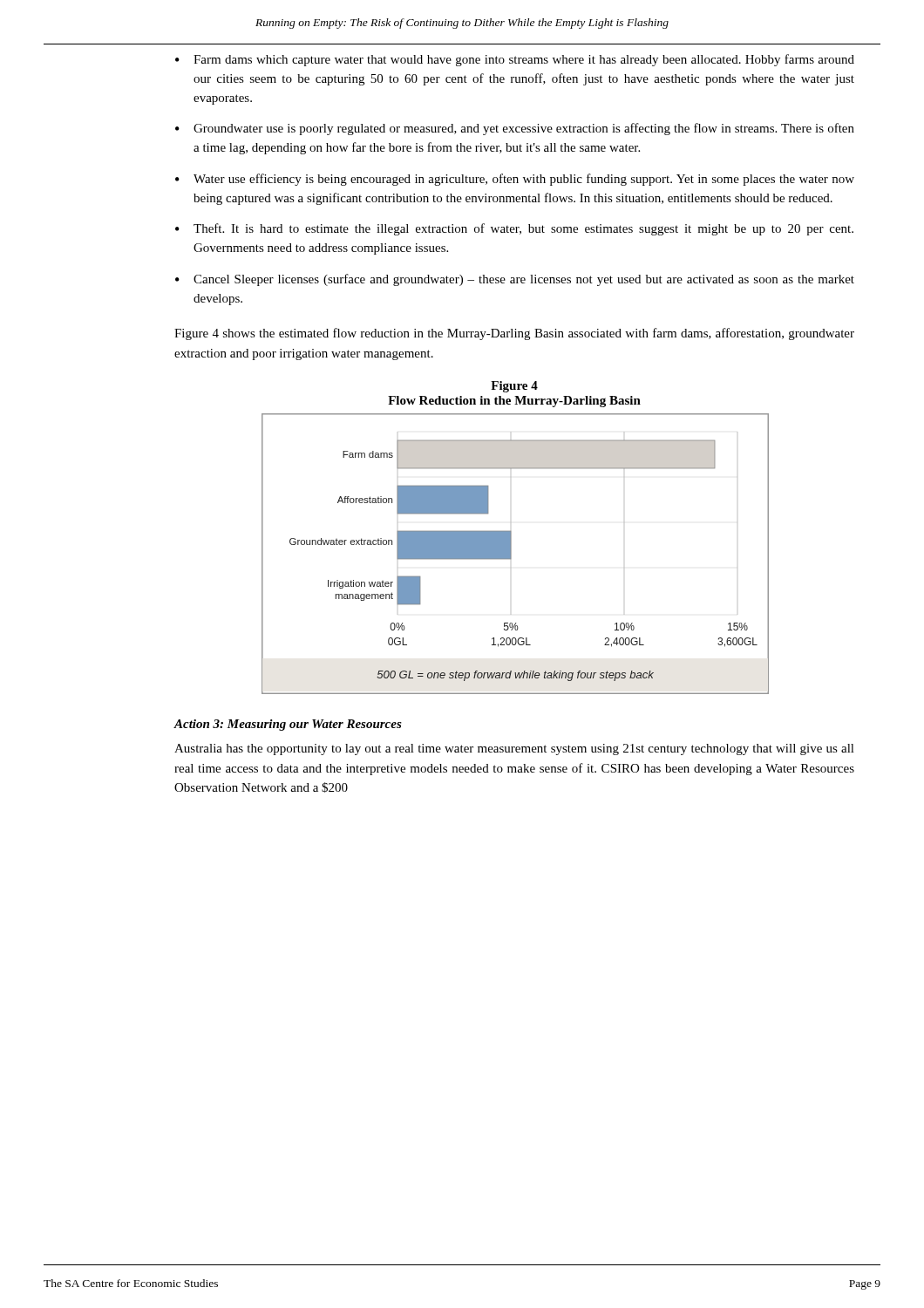The width and height of the screenshot is (924, 1308).
Task: Click on the element starting "Australia has the opportunity"
Action: click(x=514, y=768)
